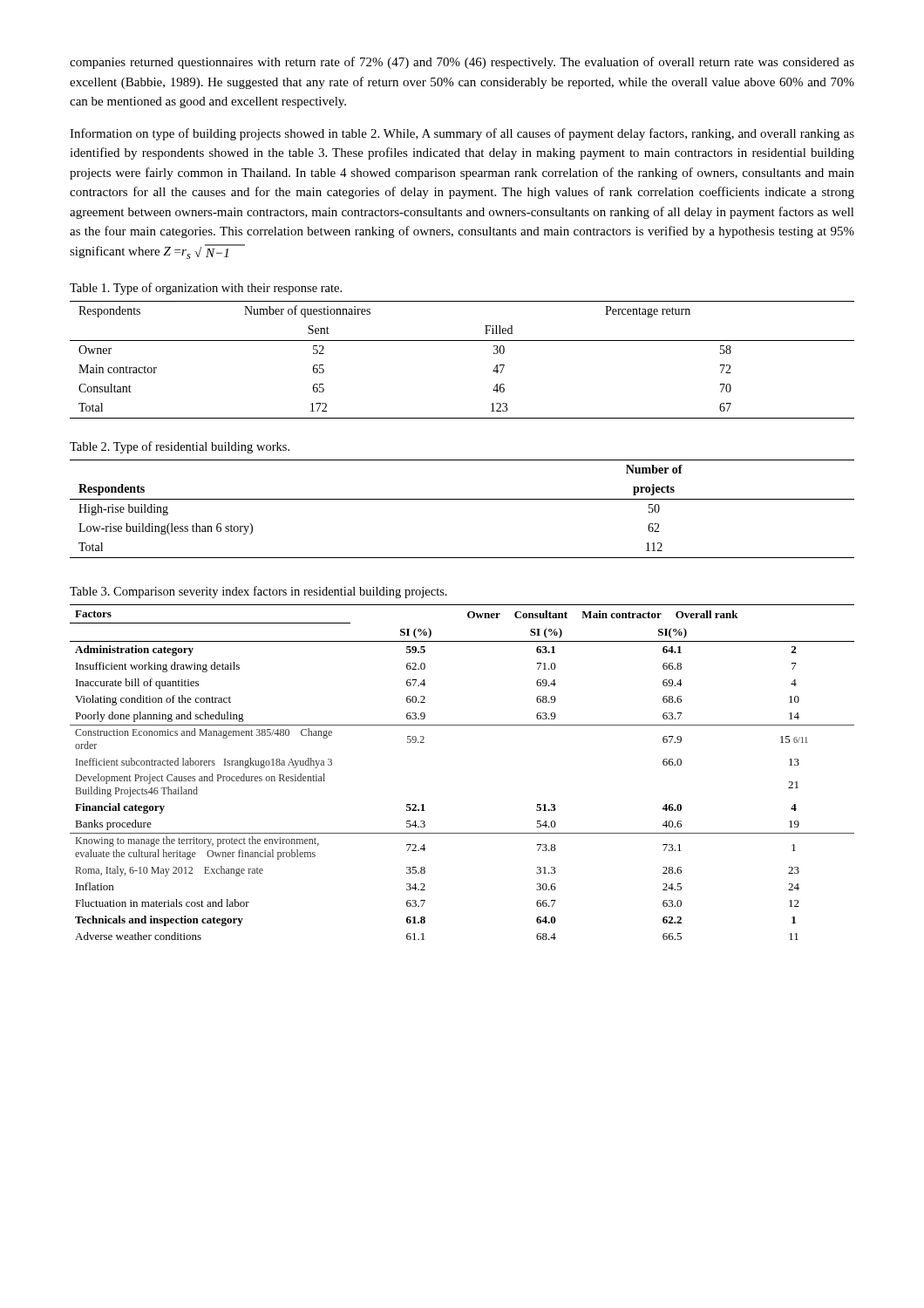924x1308 pixels.
Task: Locate the text block containing "companies returned questionnaires with return rate"
Action: (x=462, y=82)
